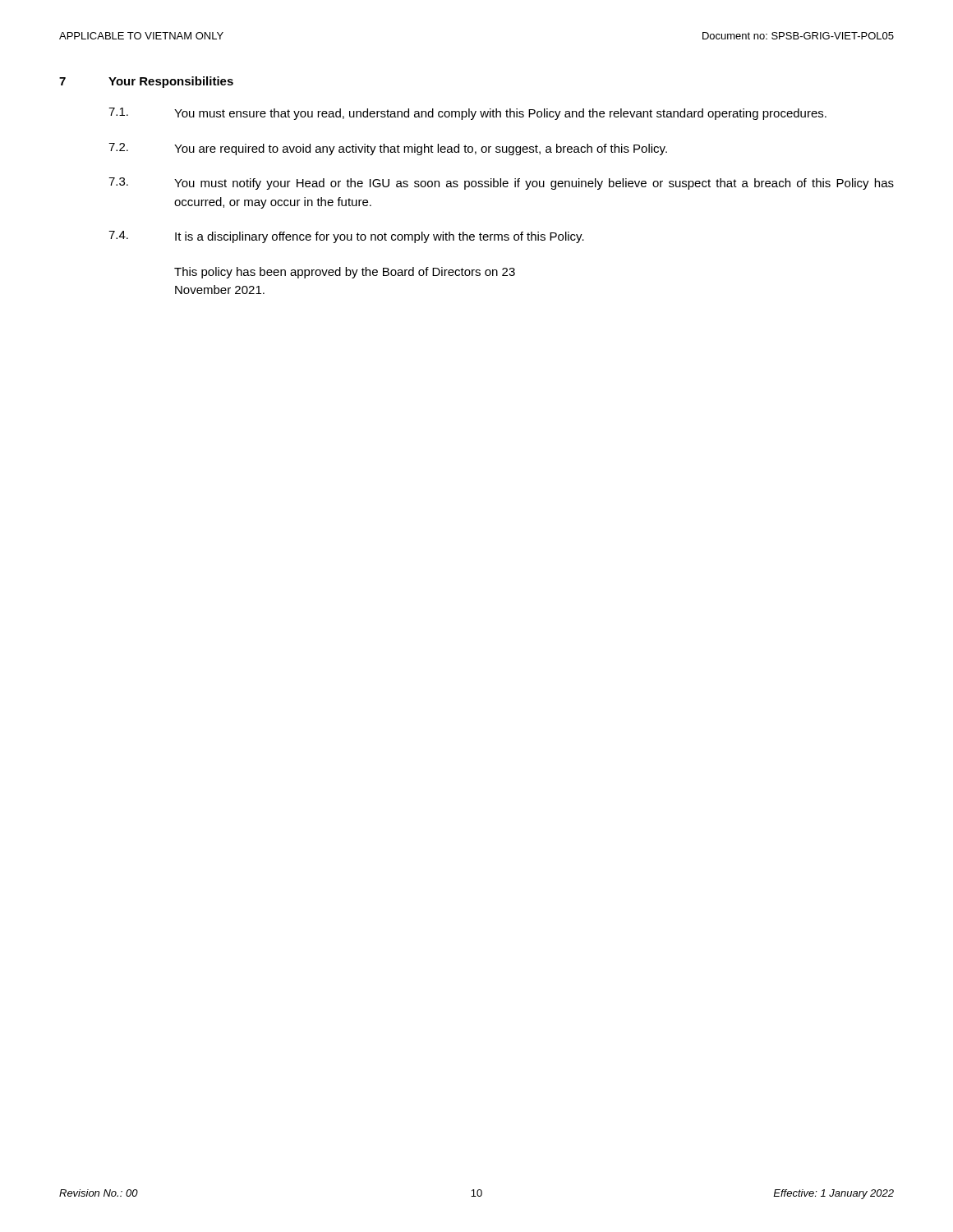Find the block on this page that starts "7.4. It is a disciplinary"
This screenshot has width=953, height=1232.
click(x=501, y=237)
